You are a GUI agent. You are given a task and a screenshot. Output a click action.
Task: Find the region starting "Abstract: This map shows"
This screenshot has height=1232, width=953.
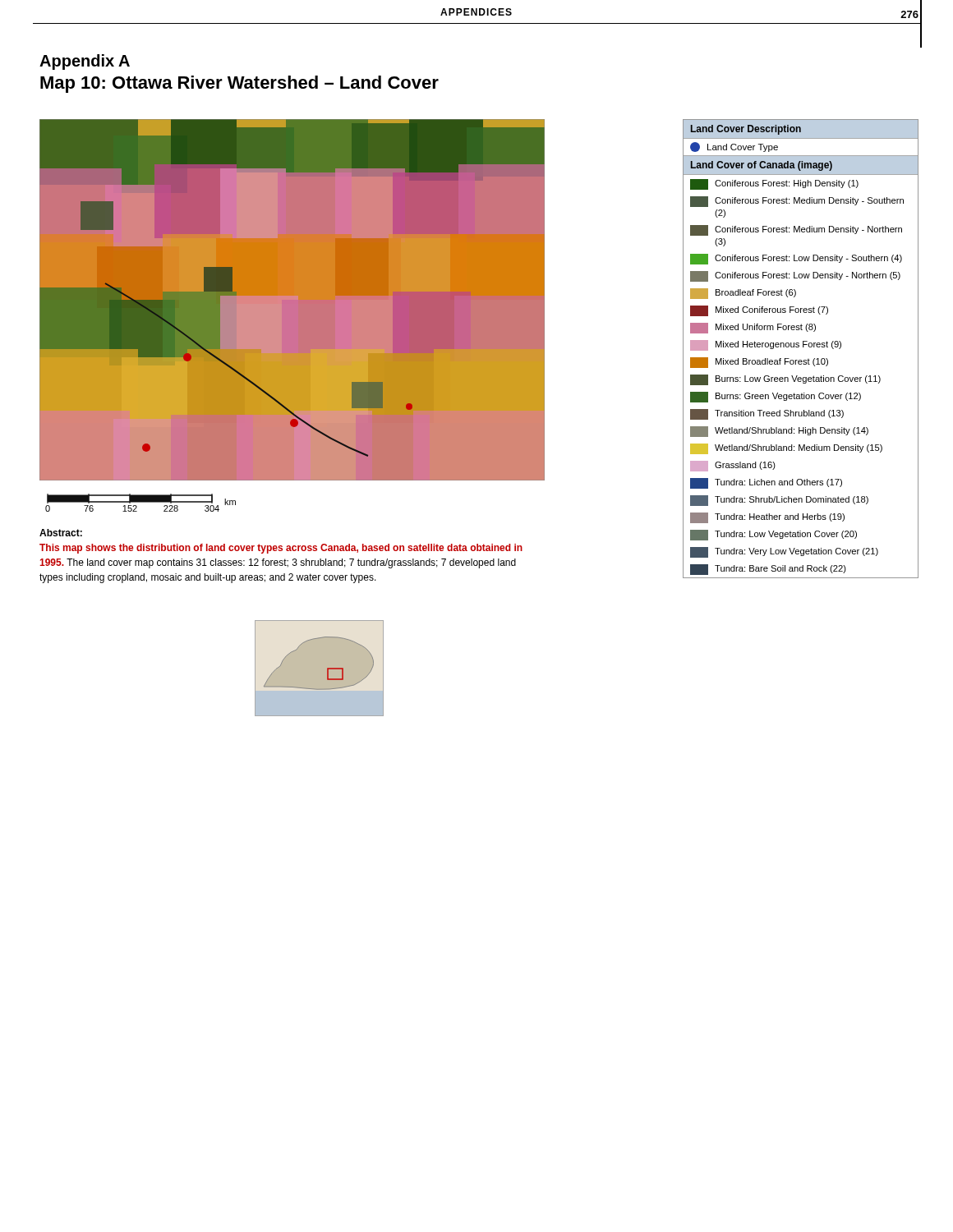tap(281, 555)
